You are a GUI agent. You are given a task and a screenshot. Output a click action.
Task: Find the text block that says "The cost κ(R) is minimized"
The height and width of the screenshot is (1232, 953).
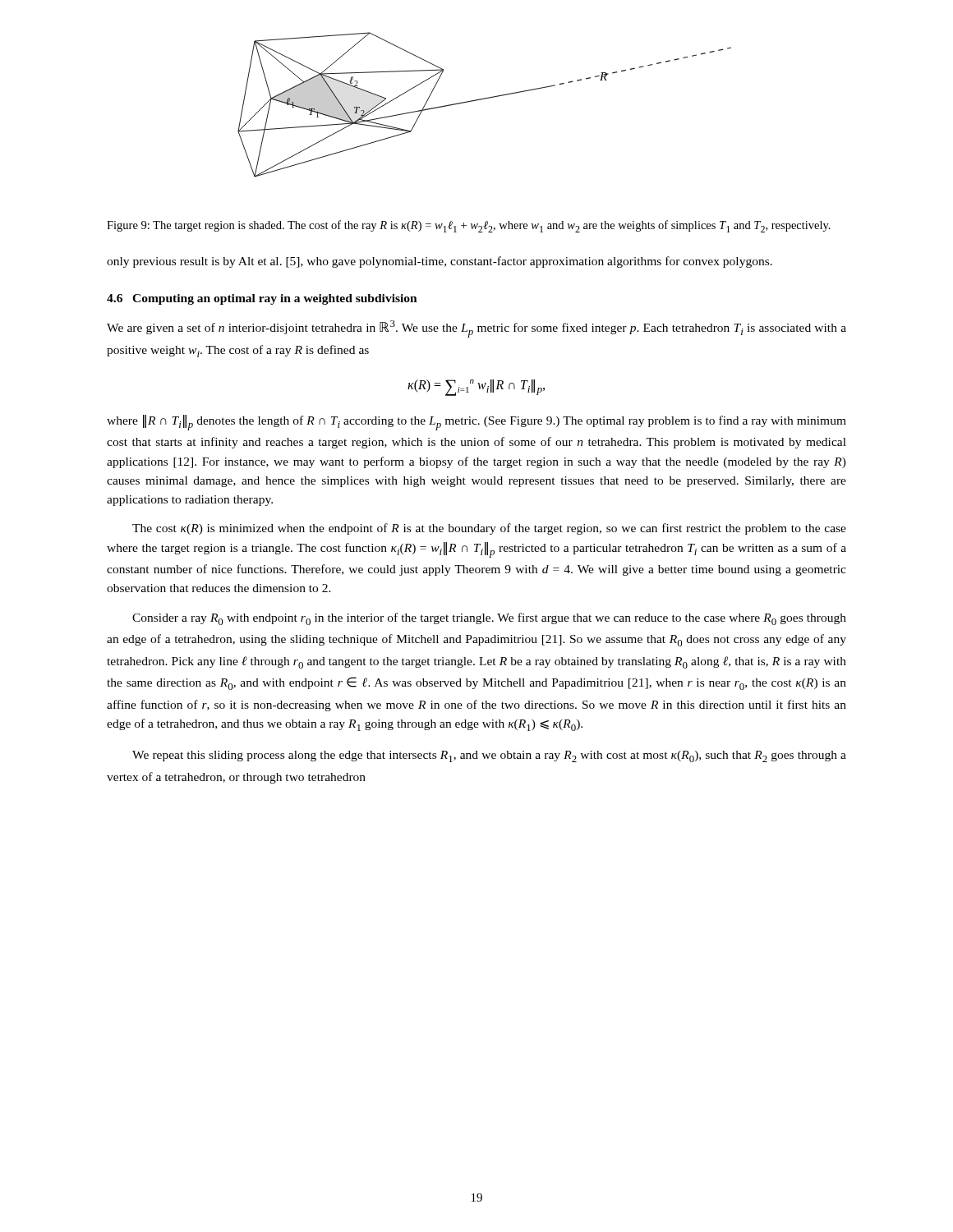pyautogui.click(x=476, y=558)
